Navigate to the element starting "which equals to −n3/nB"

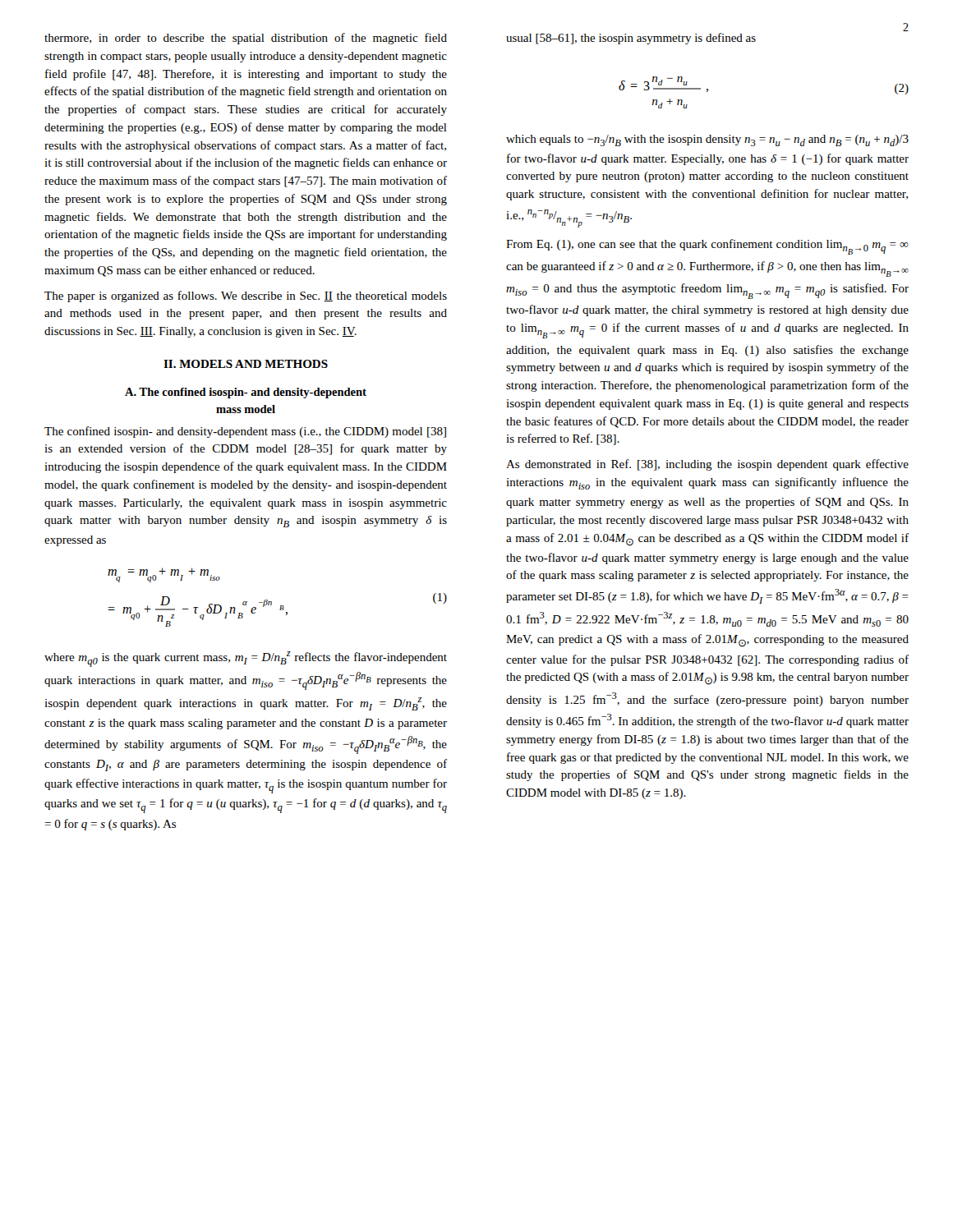click(707, 180)
